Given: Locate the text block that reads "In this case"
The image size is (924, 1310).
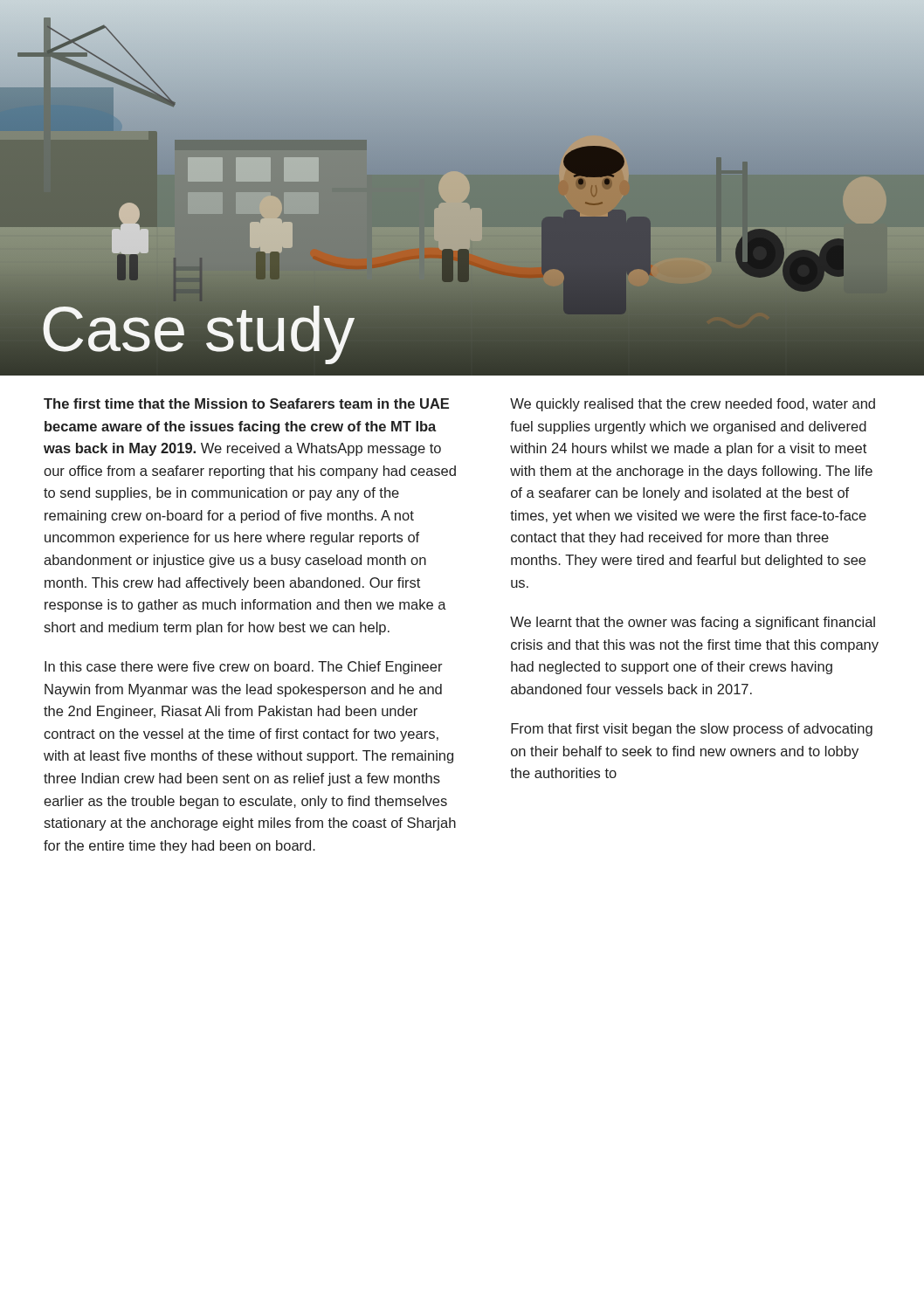Looking at the screenshot, I should 251,757.
